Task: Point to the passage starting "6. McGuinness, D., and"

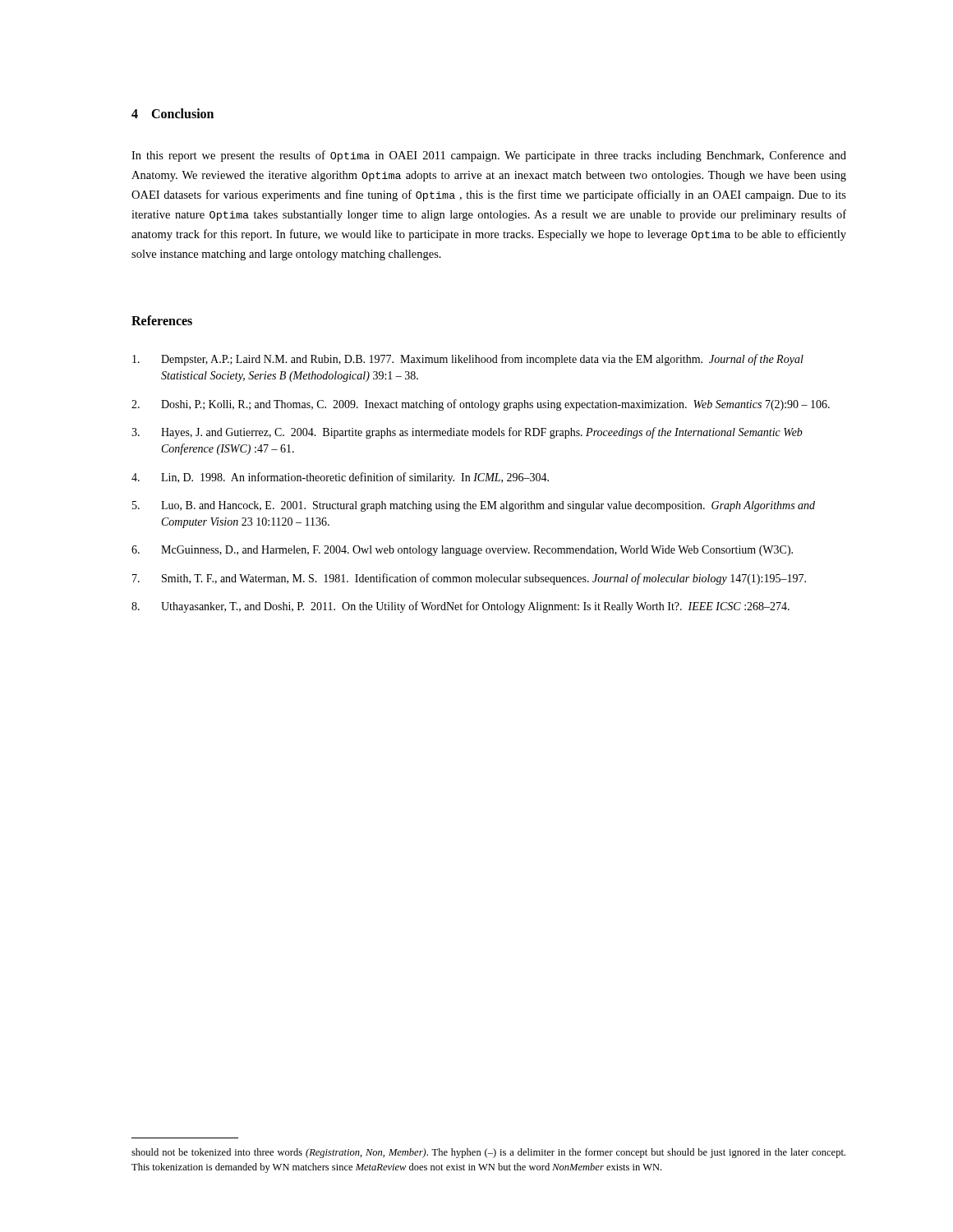Action: point(489,551)
